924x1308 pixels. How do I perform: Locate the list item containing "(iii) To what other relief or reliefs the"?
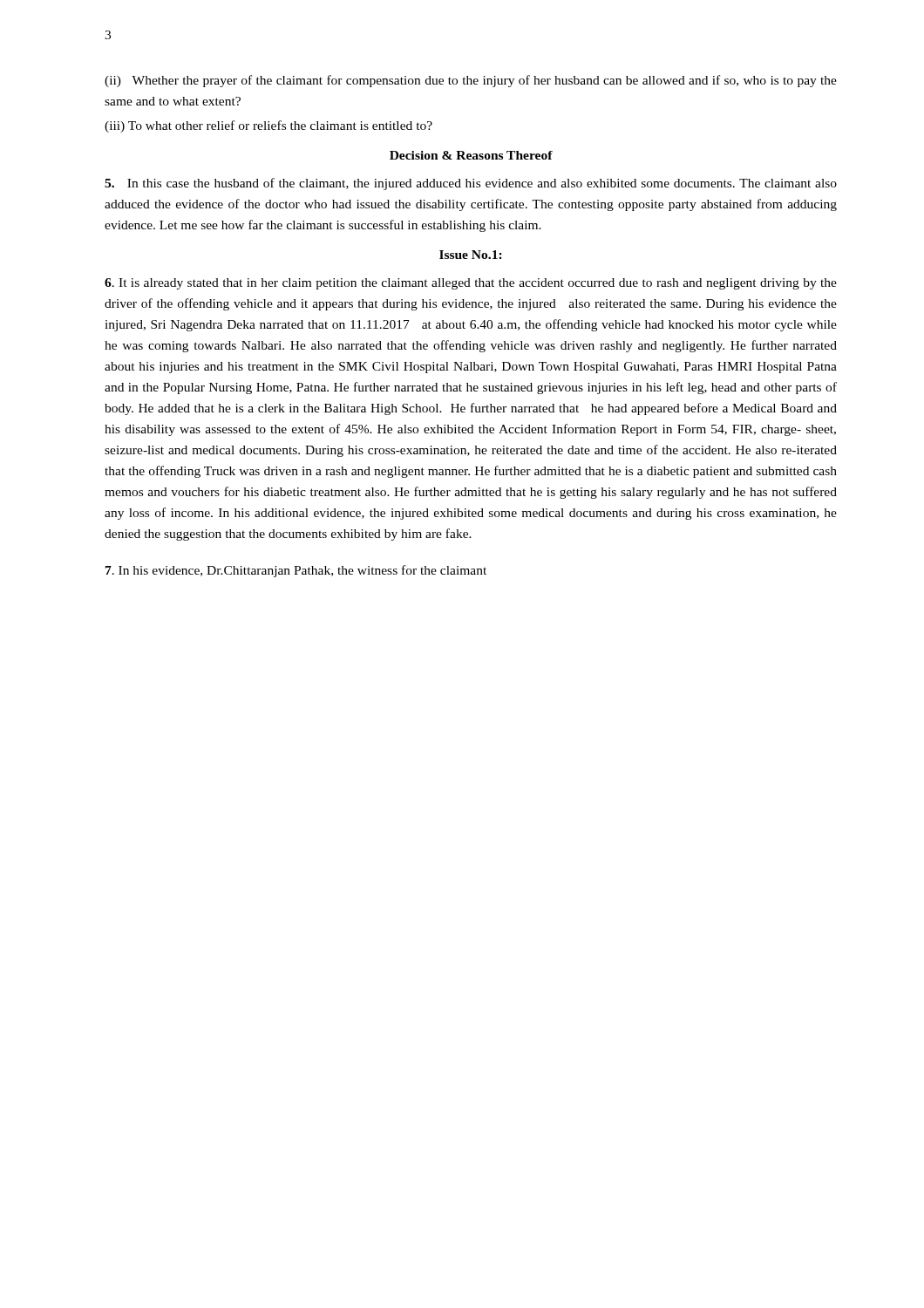tap(269, 125)
